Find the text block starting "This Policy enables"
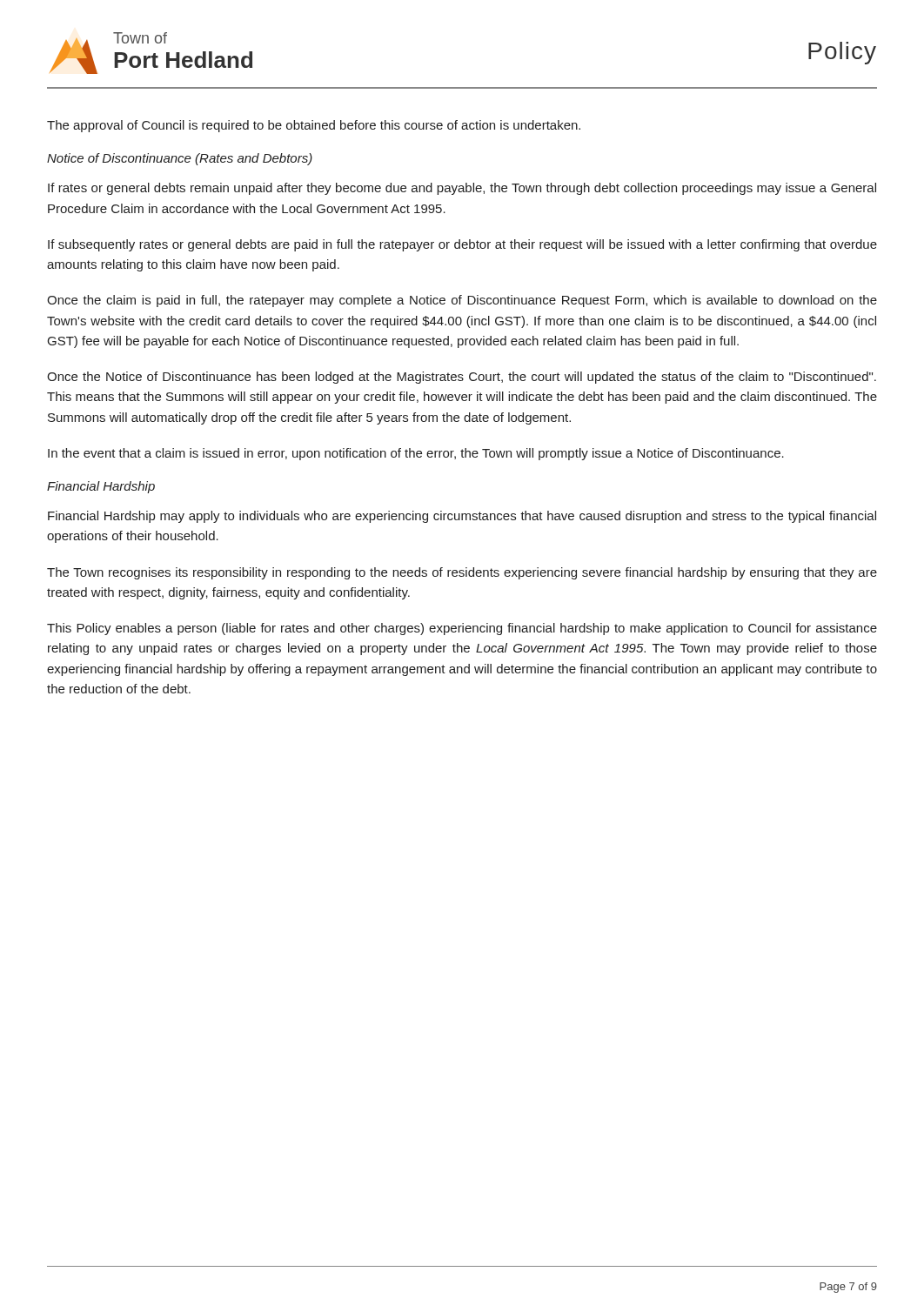Image resolution: width=924 pixels, height=1305 pixels. coord(462,658)
